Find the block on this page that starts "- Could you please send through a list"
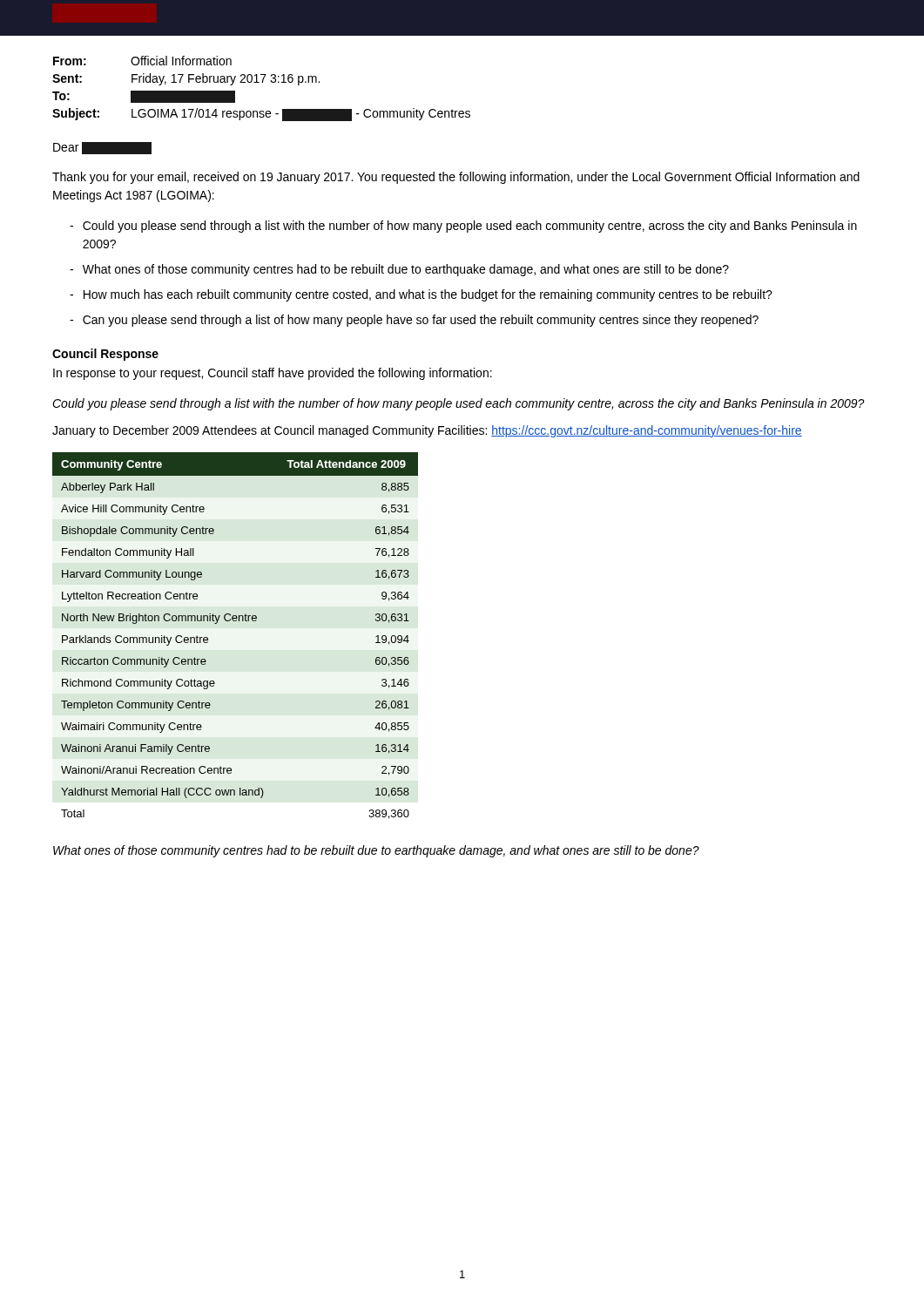The image size is (924, 1307). pyautogui.click(x=471, y=235)
